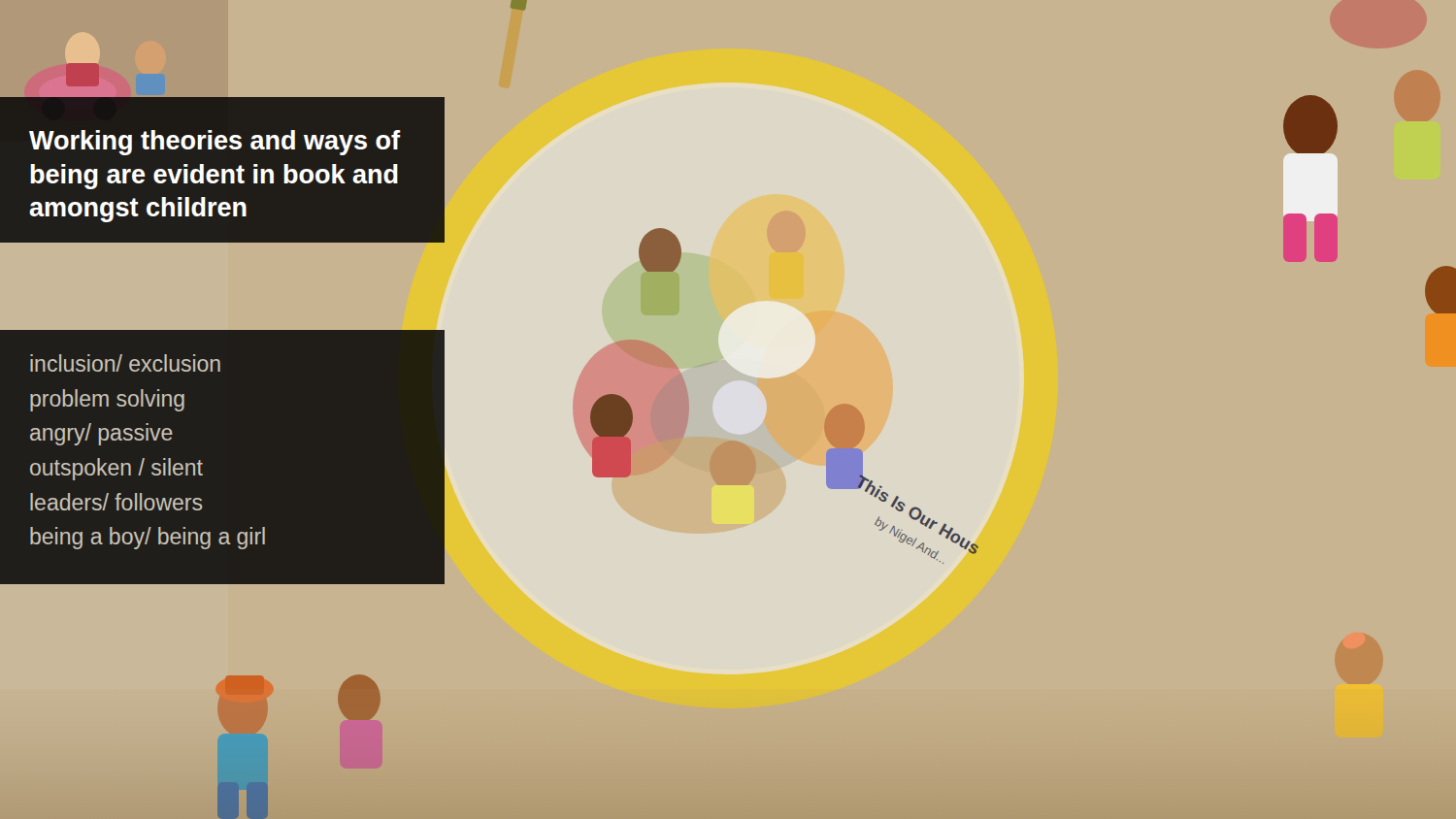1456x819 pixels.
Task: Select the list item that reads "leaders/ followers"
Action: tap(116, 502)
